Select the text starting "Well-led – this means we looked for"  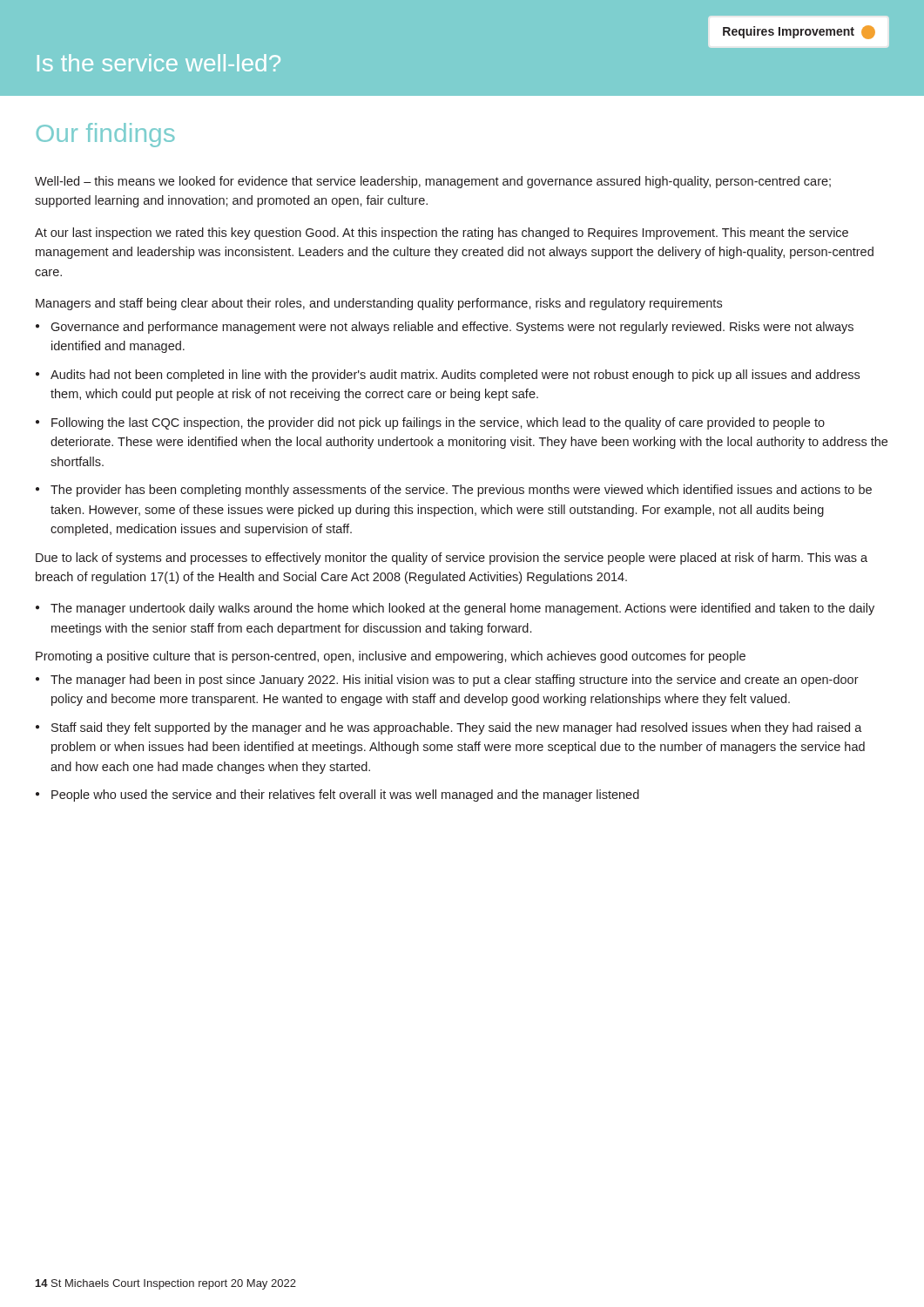(433, 191)
